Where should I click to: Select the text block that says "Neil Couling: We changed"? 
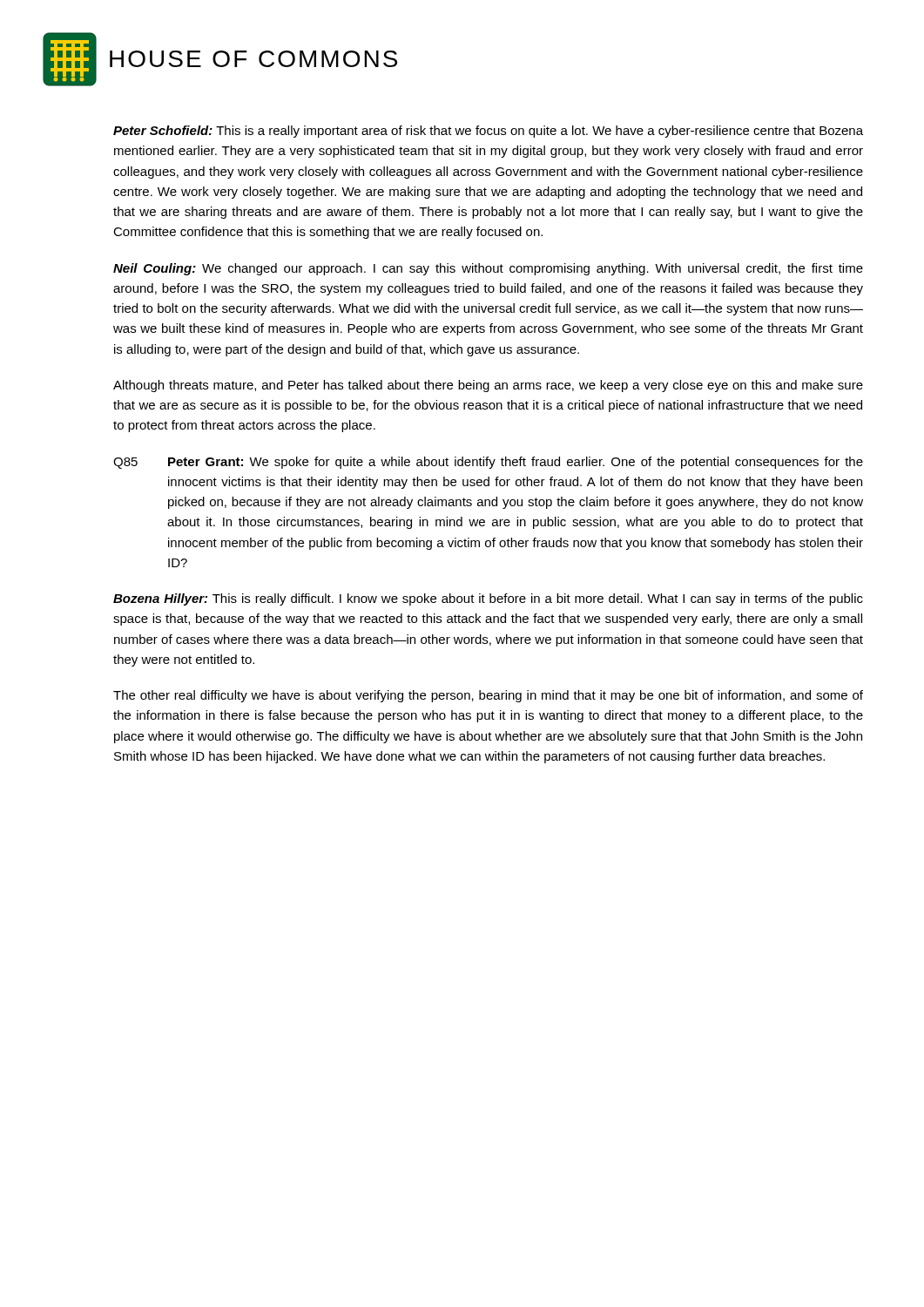click(x=488, y=308)
